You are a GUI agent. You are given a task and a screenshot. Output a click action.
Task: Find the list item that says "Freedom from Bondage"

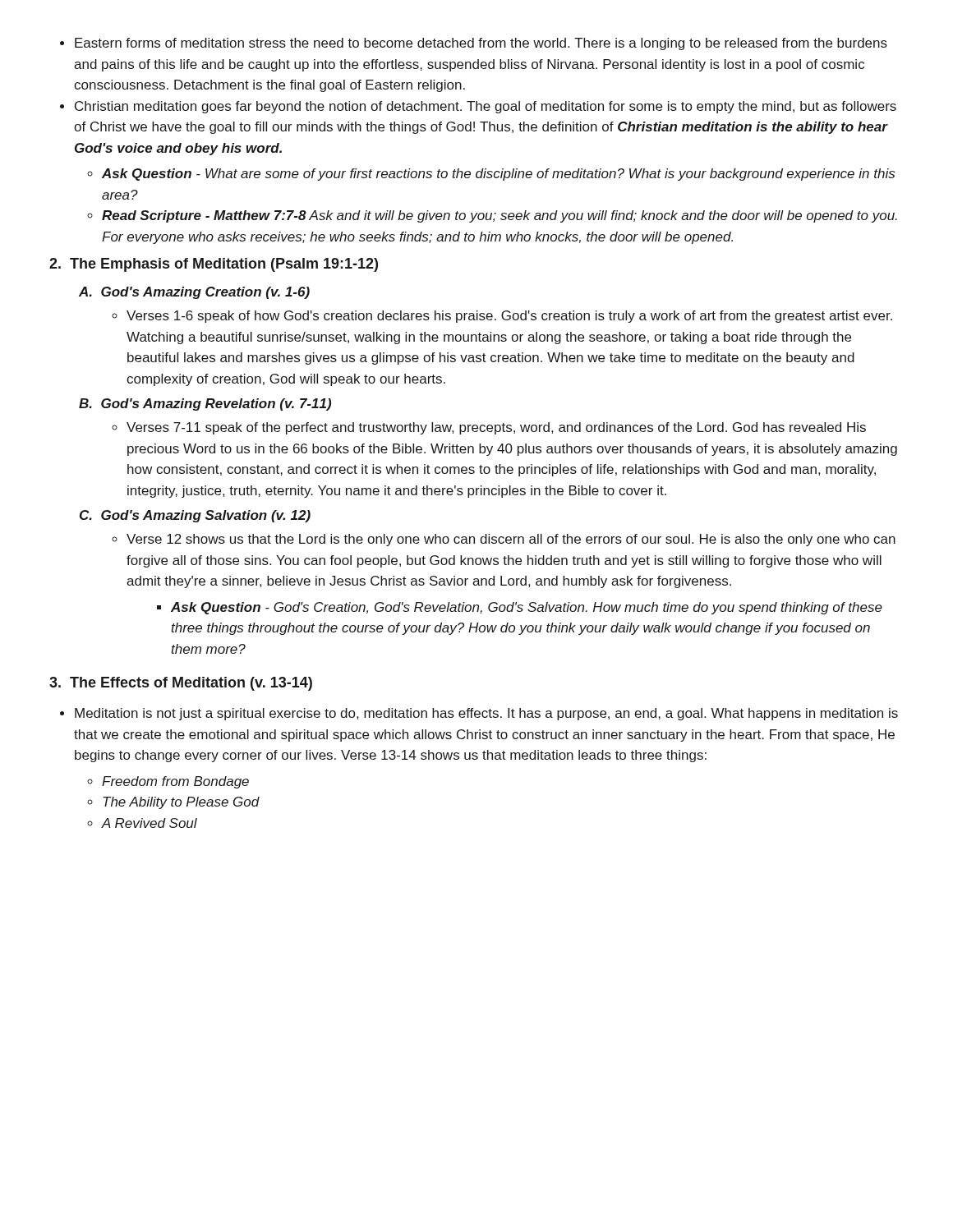tap(175, 782)
